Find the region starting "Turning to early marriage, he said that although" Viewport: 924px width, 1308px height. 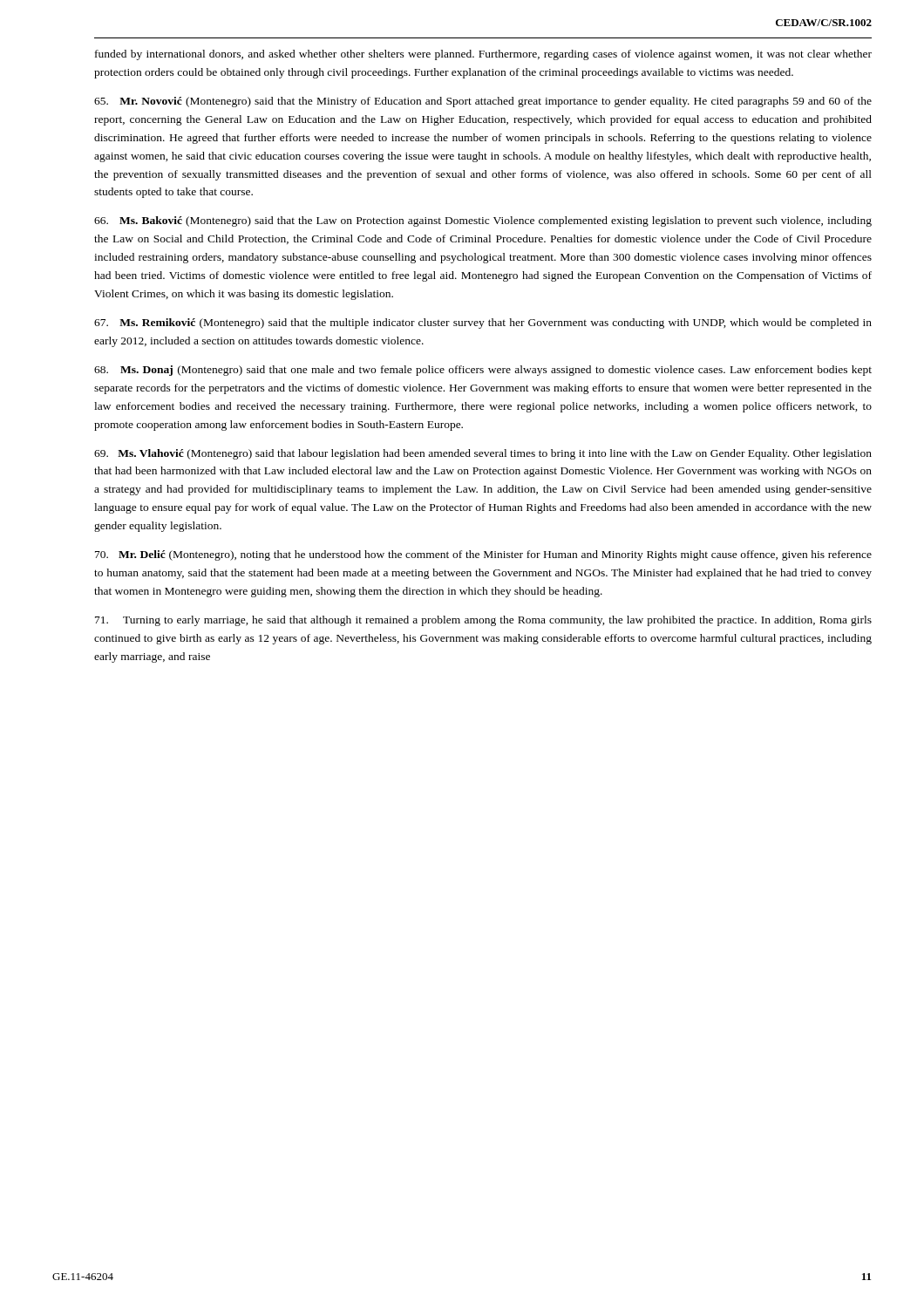[483, 638]
